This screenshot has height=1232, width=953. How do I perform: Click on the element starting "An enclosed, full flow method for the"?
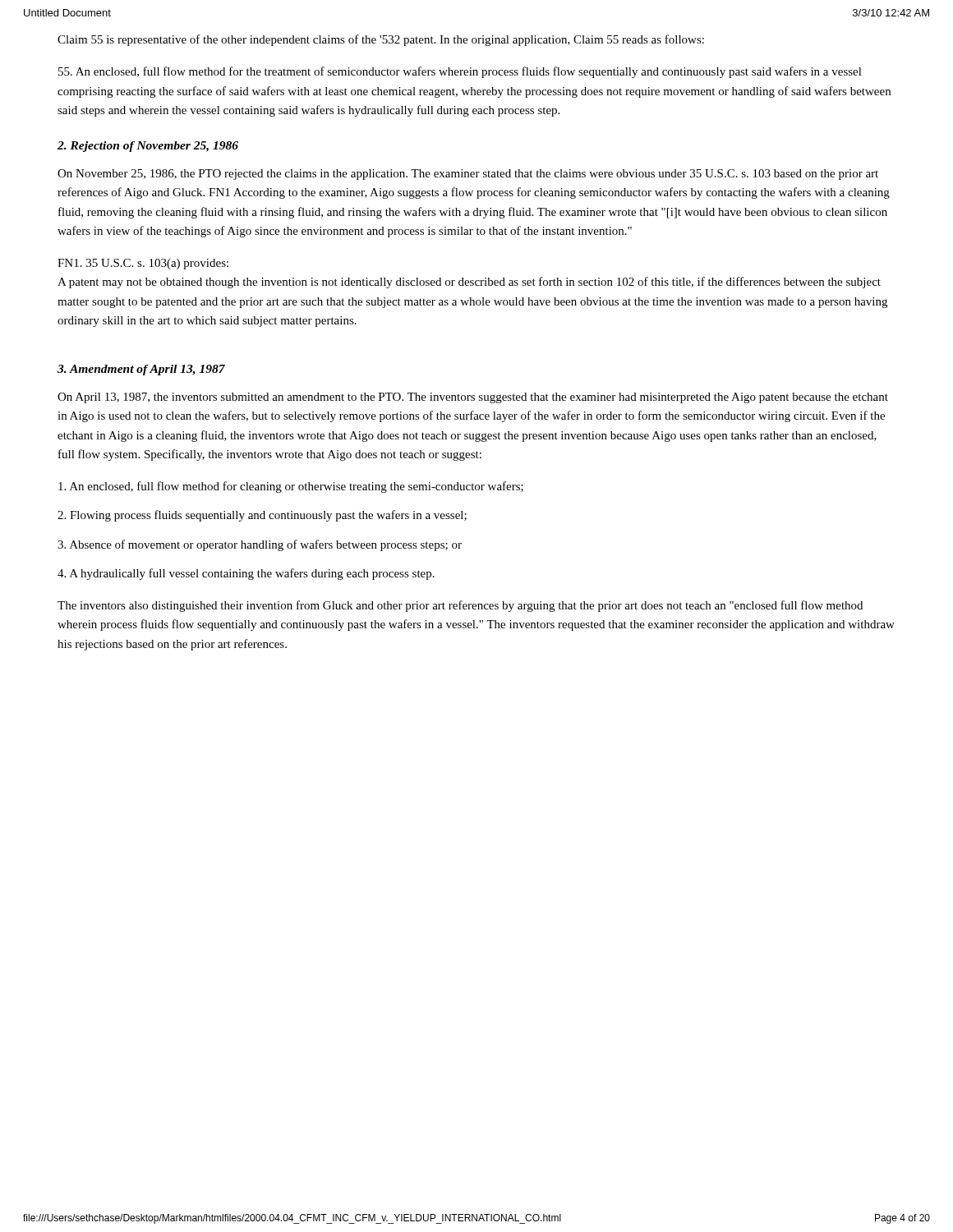[474, 91]
